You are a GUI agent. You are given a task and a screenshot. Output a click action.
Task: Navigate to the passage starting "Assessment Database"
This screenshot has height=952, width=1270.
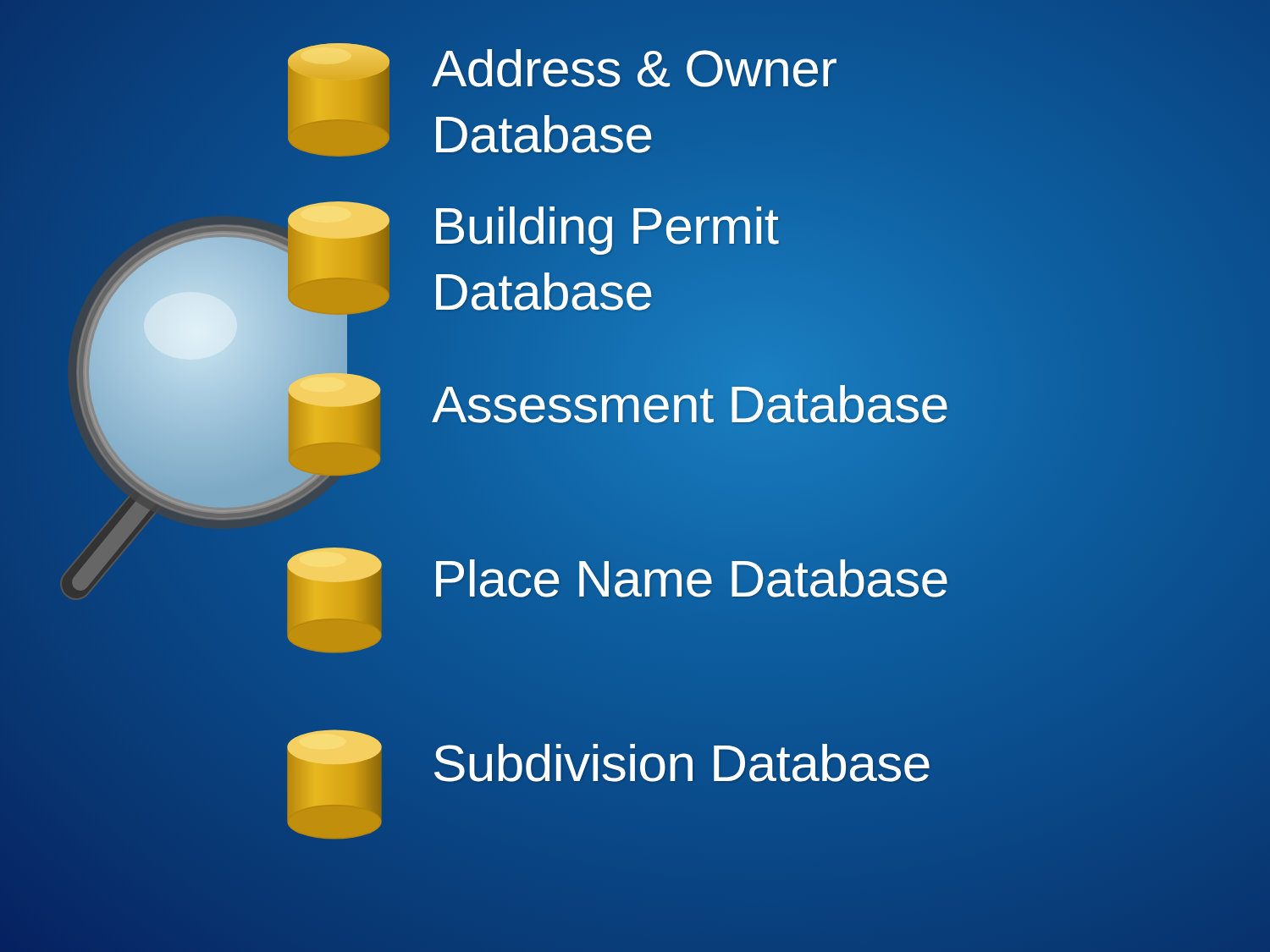[x=690, y=404]
